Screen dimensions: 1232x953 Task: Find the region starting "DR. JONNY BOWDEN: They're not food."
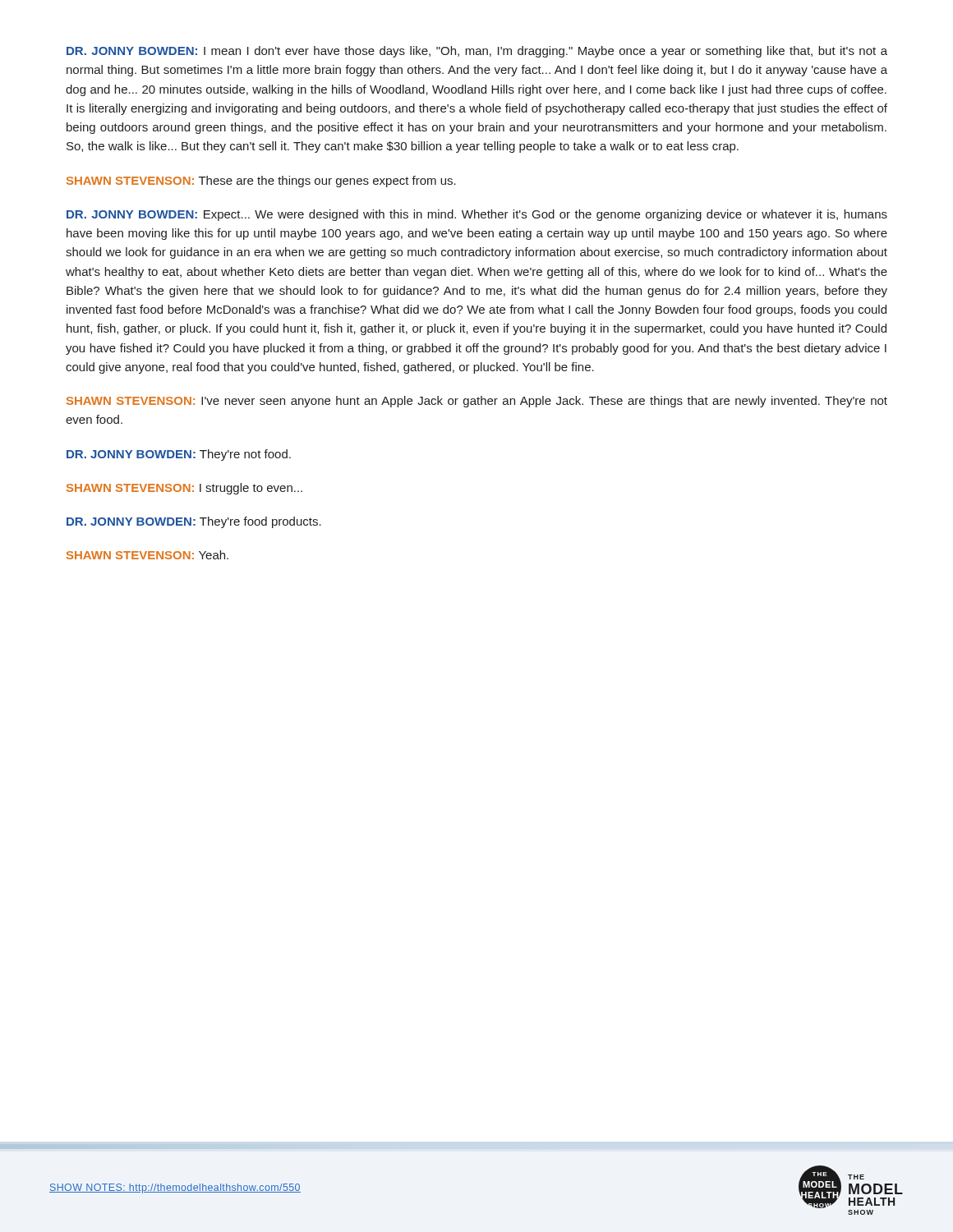tap(179, 453)
